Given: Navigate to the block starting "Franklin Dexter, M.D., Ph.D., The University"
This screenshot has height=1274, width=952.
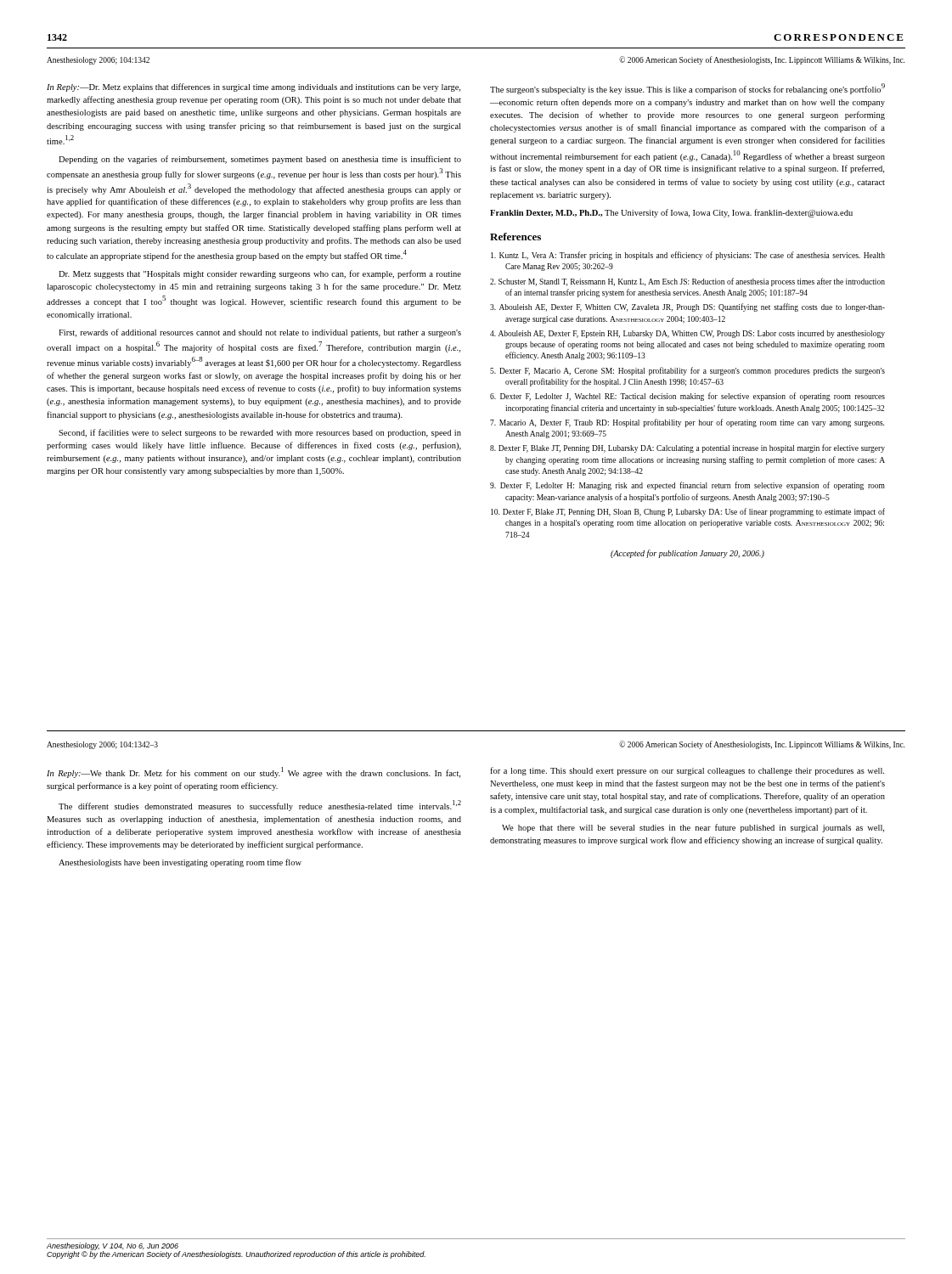Looking at the screenshot, I should point(687,213).
